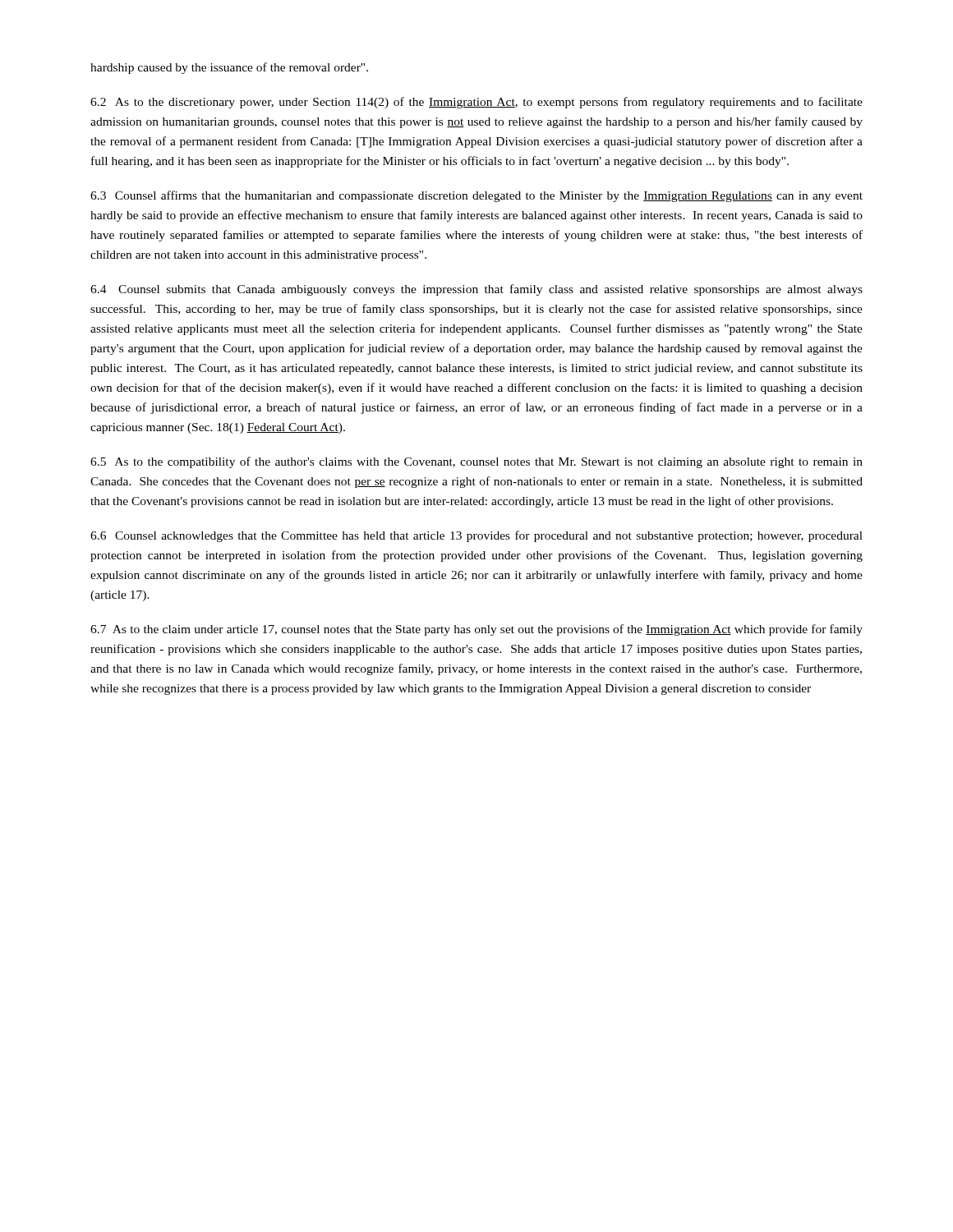Select the passage starting "3 Counsel affirms that the humanitarian"
This screenshot has width=953, height=1232.
(x=476, y=225)
